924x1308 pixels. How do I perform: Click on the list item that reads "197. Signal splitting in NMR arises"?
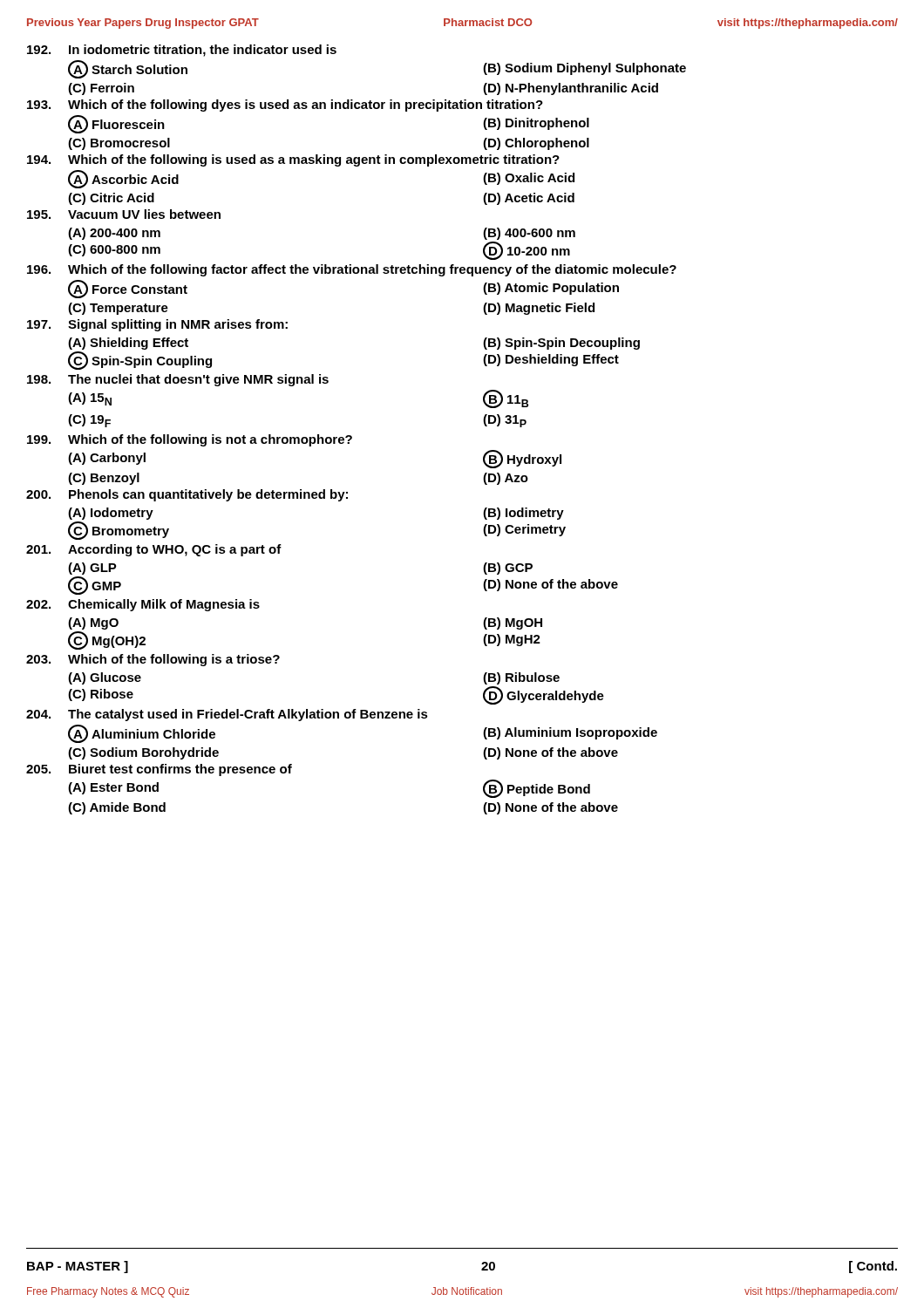157,325
